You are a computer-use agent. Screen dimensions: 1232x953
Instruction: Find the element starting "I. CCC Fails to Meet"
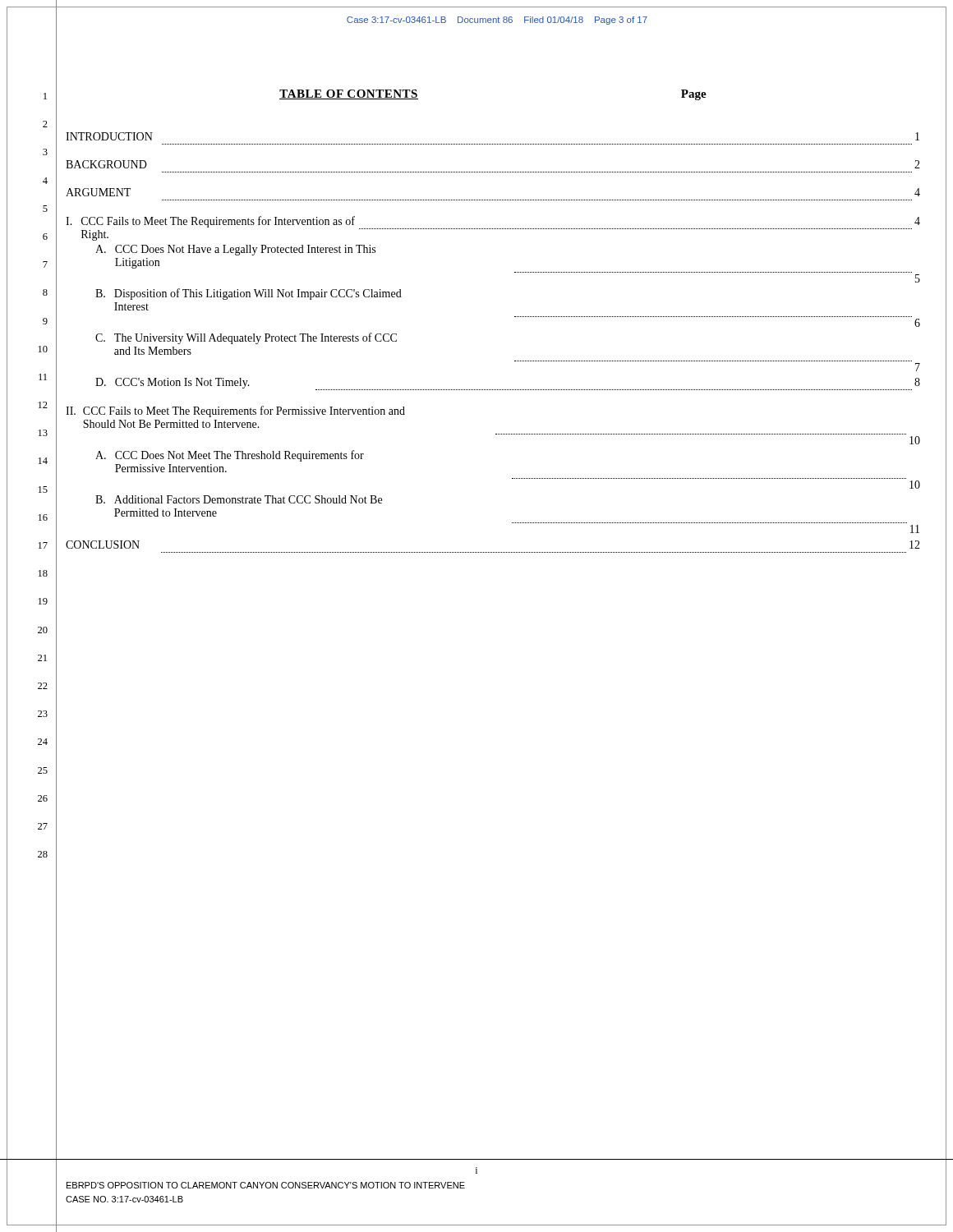[493, 228]
